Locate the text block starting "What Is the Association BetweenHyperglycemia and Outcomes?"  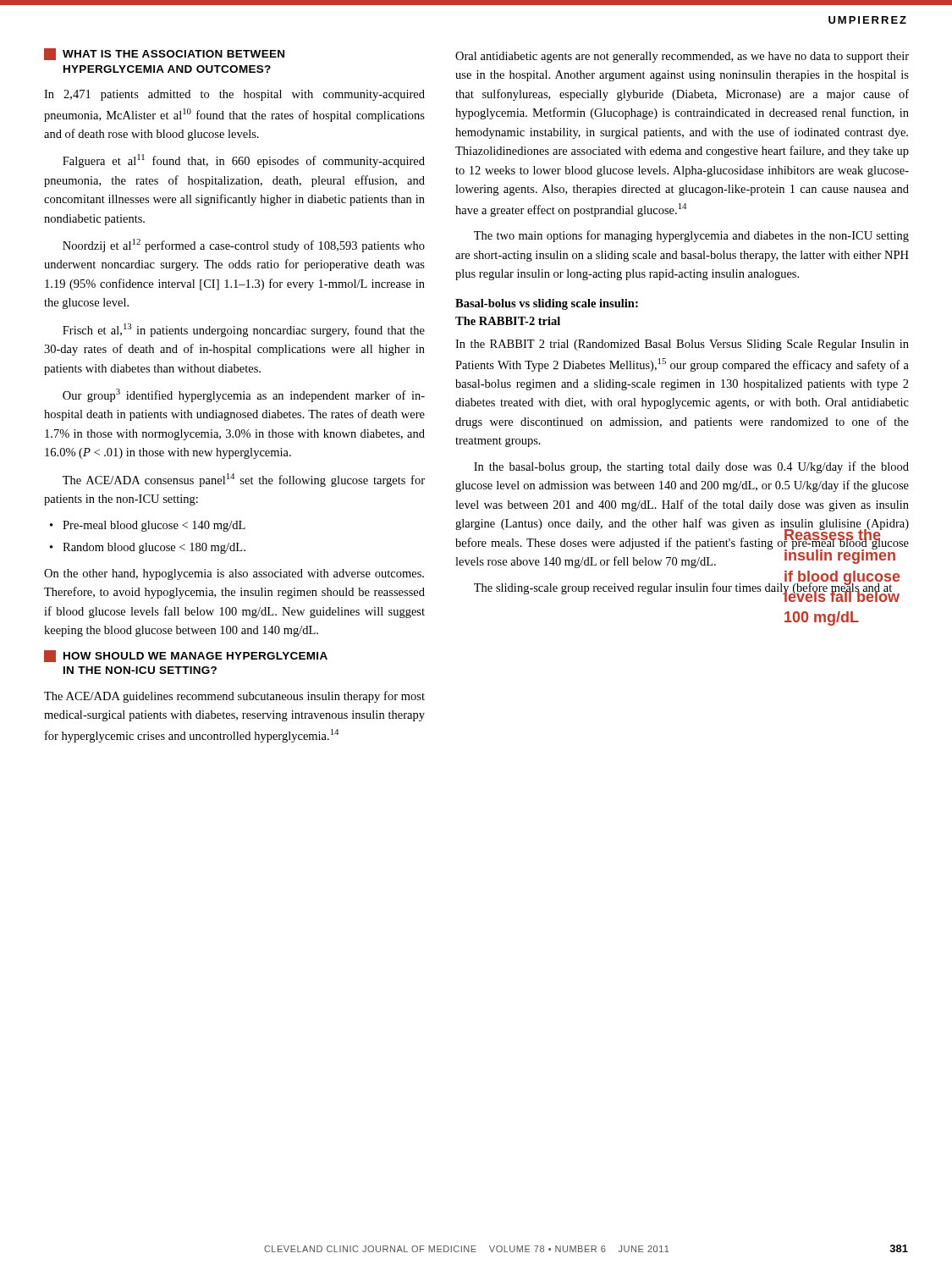[234, 61]
